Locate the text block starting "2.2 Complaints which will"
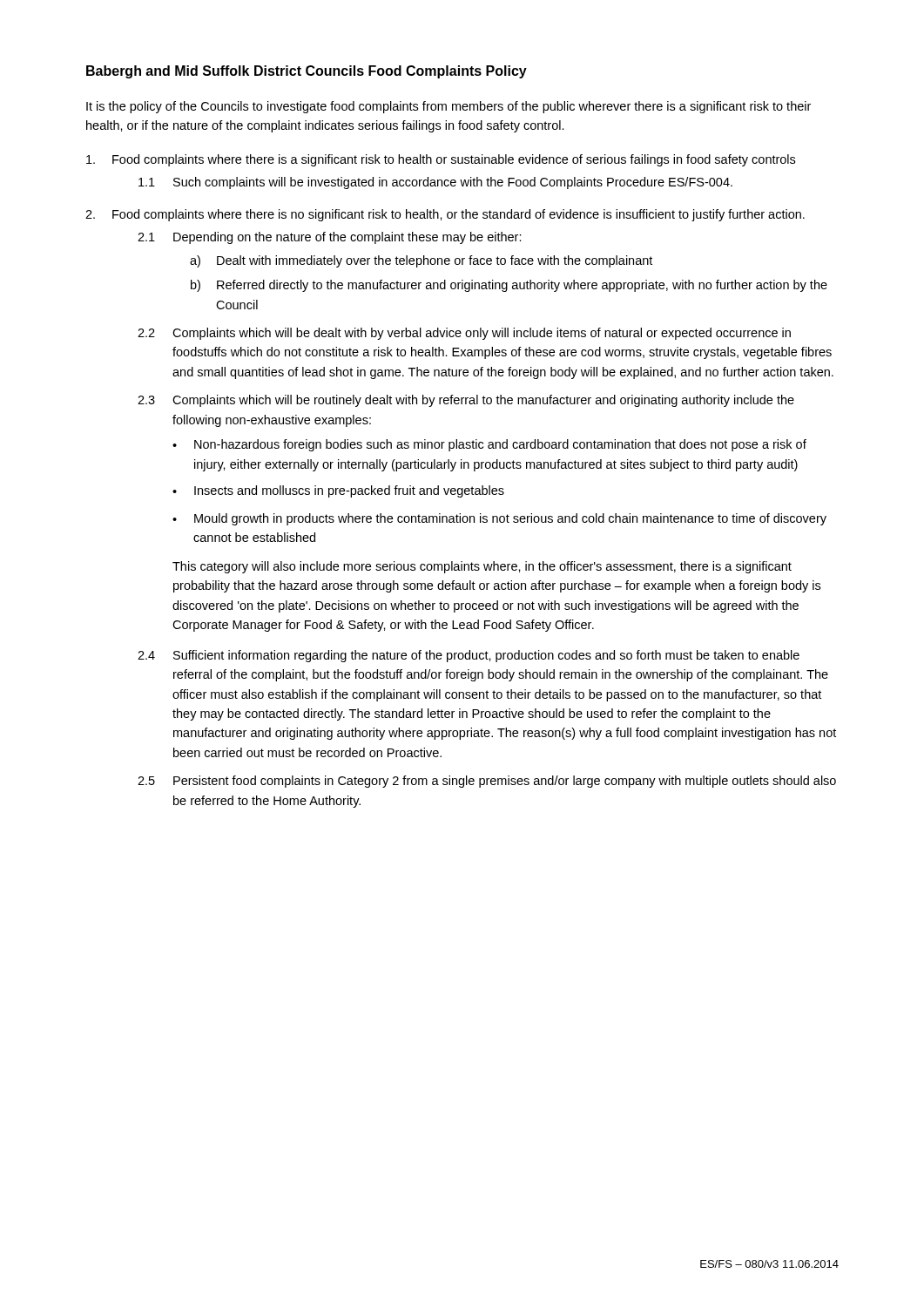This screenshot has height=1307, width=924. pyautogui.click(x=488, y=353)
